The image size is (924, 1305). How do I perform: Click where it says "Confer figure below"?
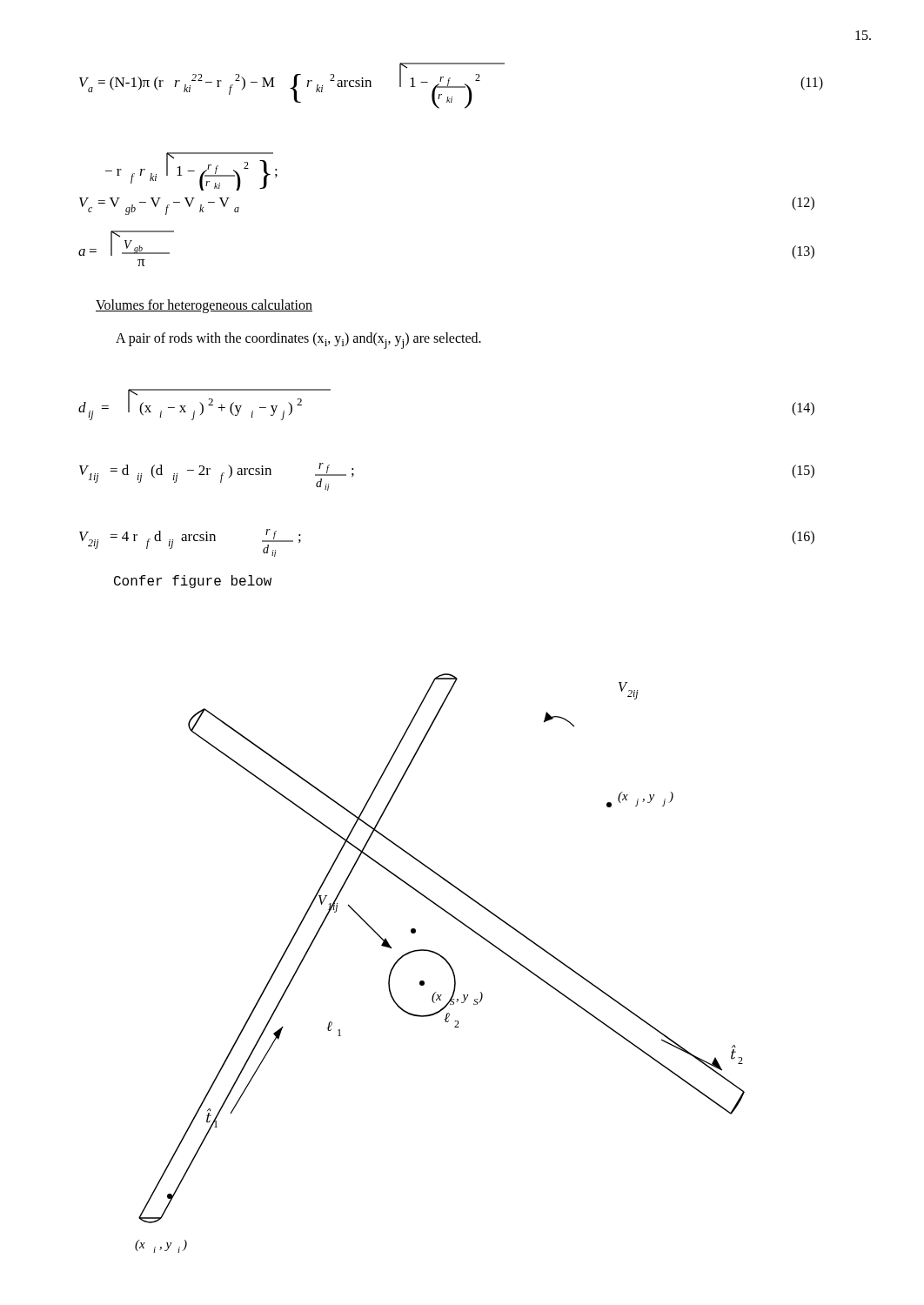pyautogui.click(x=192, y=582)
